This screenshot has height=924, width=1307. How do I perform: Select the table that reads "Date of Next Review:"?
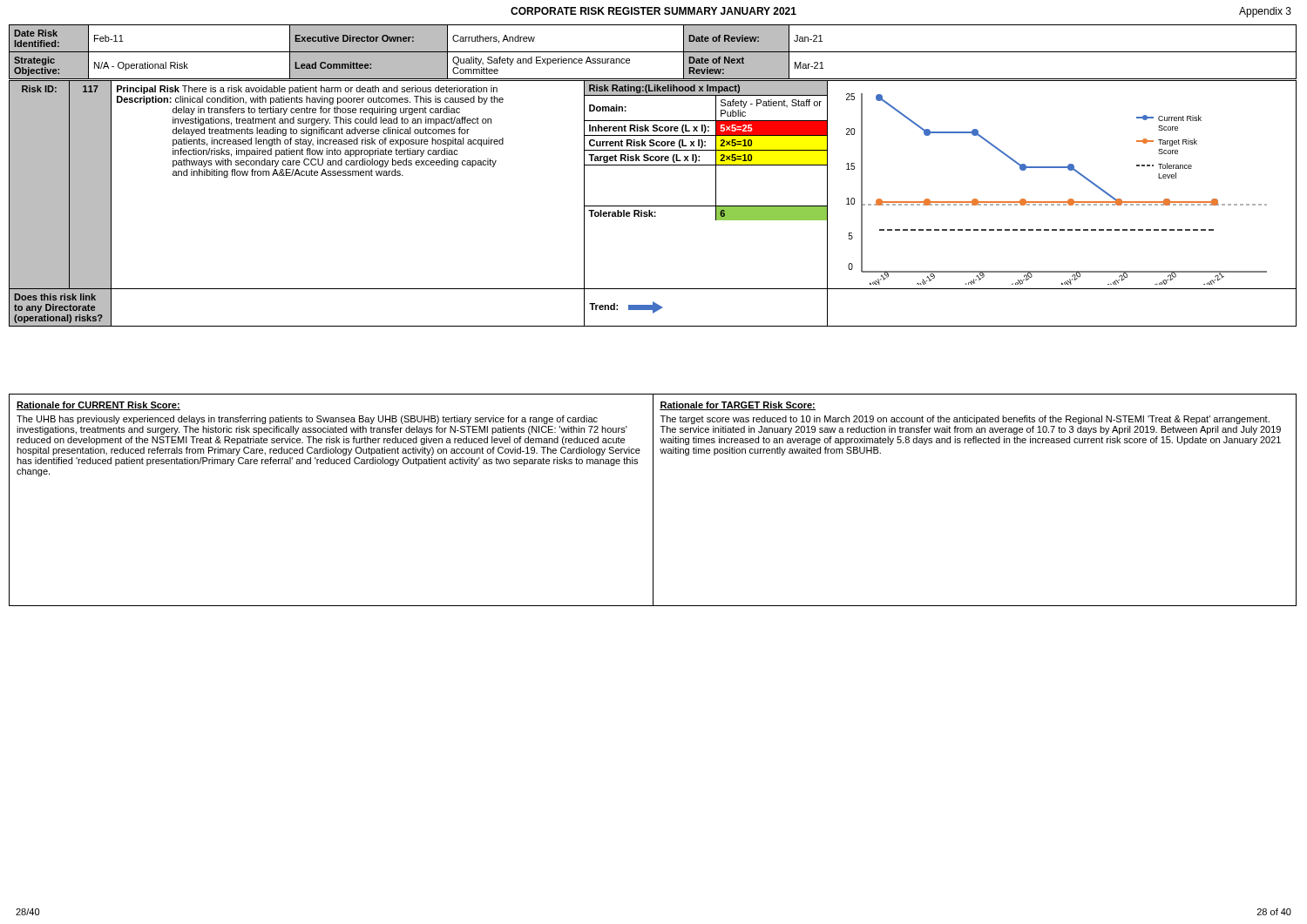(x=653, y=52)
